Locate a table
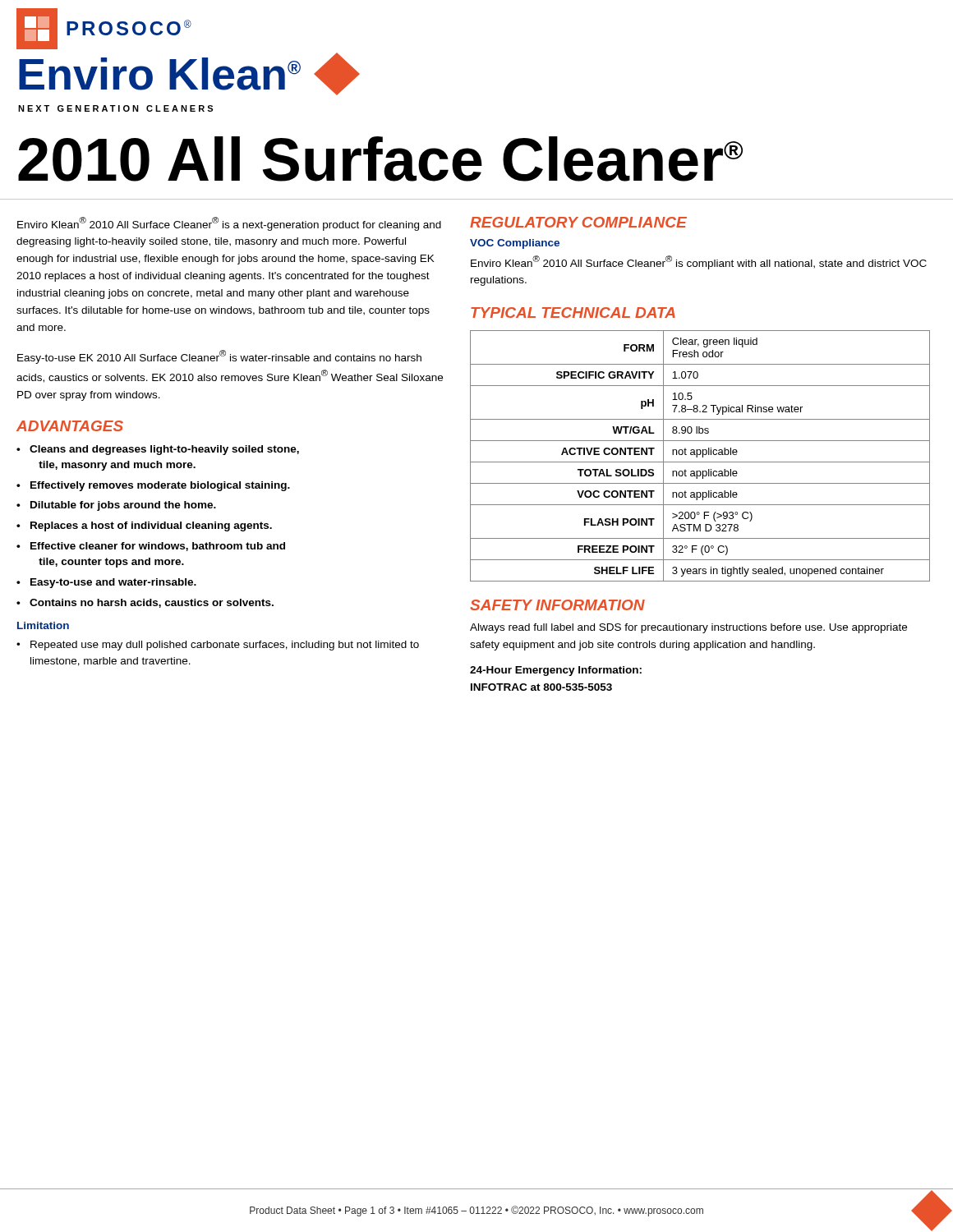Viewport: 953px width, 1232px height. 700,456
